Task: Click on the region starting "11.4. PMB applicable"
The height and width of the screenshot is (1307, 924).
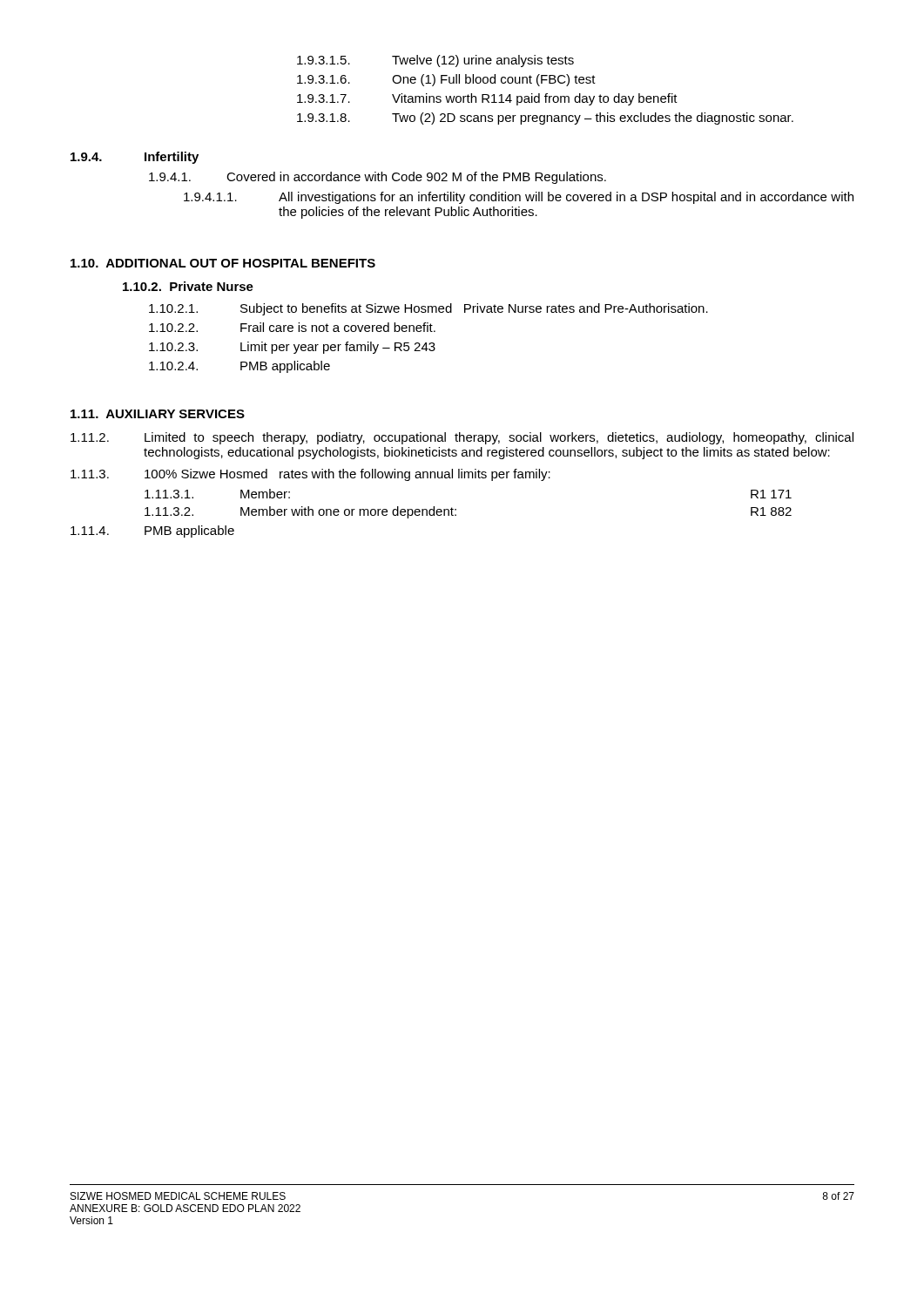Action: (x=152, y=532)
